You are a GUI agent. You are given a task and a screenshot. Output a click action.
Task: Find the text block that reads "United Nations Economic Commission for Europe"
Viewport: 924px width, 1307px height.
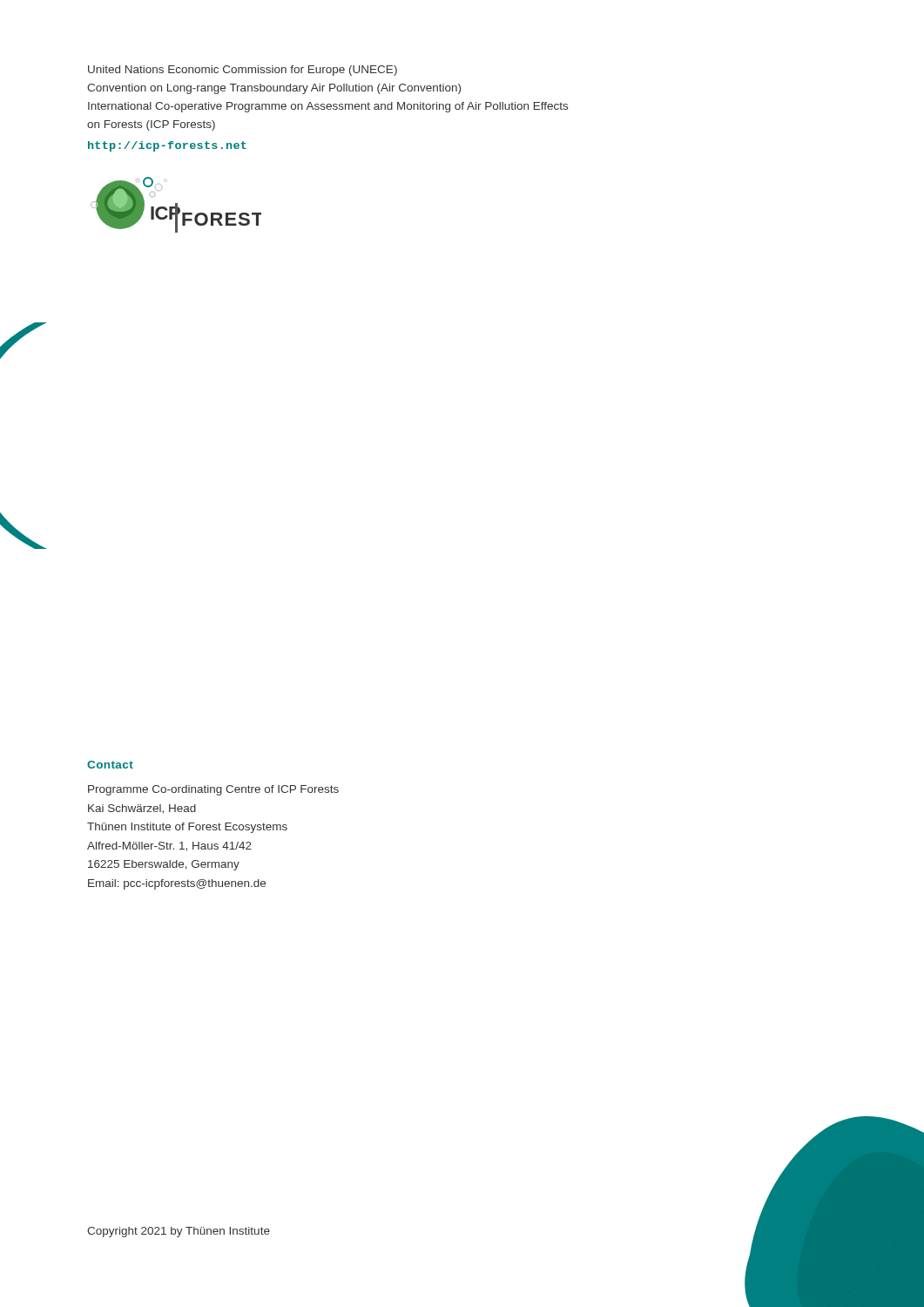pyautogui.click(x=328, y=97)
